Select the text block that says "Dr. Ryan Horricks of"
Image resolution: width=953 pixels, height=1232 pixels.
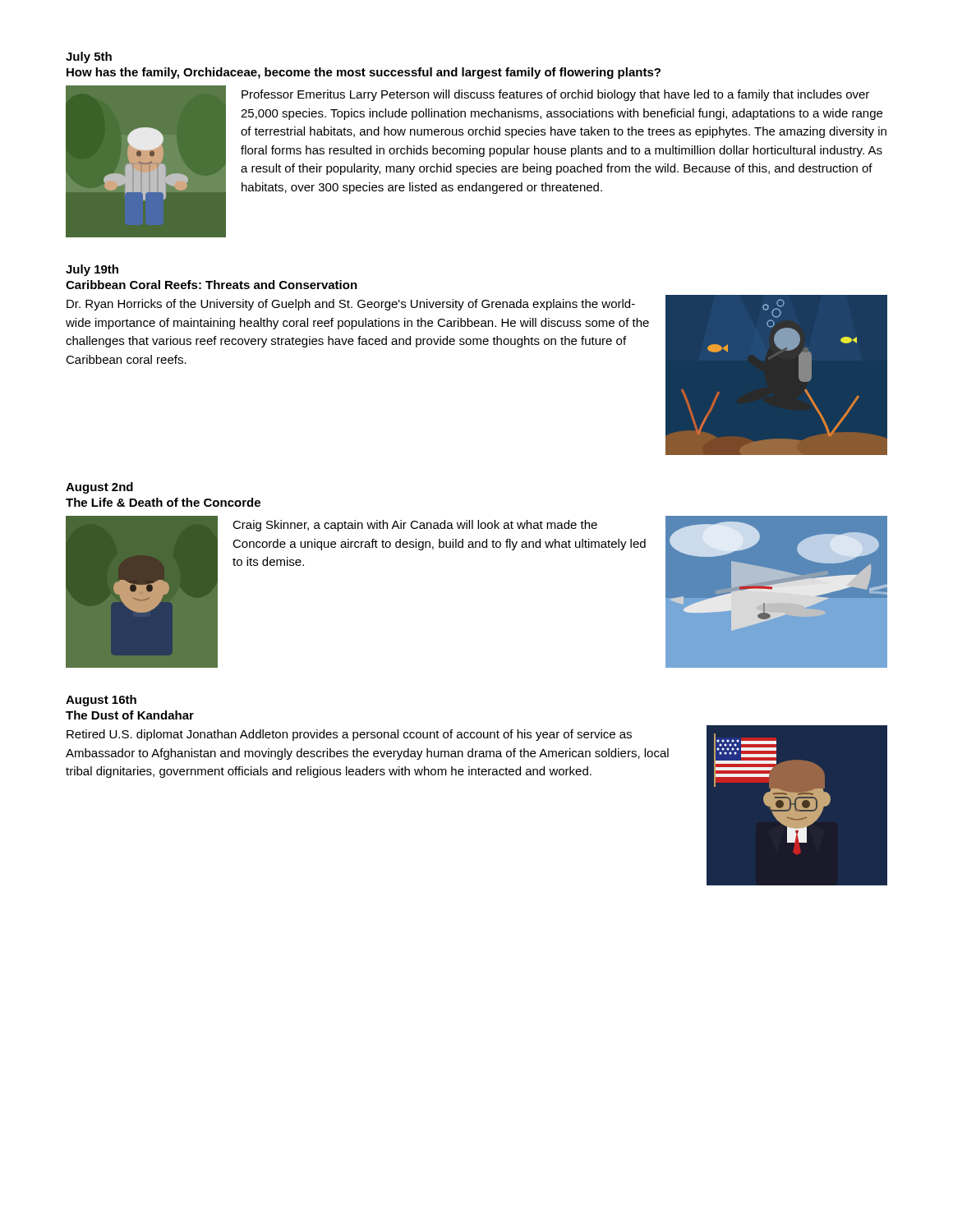click(358, 331)
